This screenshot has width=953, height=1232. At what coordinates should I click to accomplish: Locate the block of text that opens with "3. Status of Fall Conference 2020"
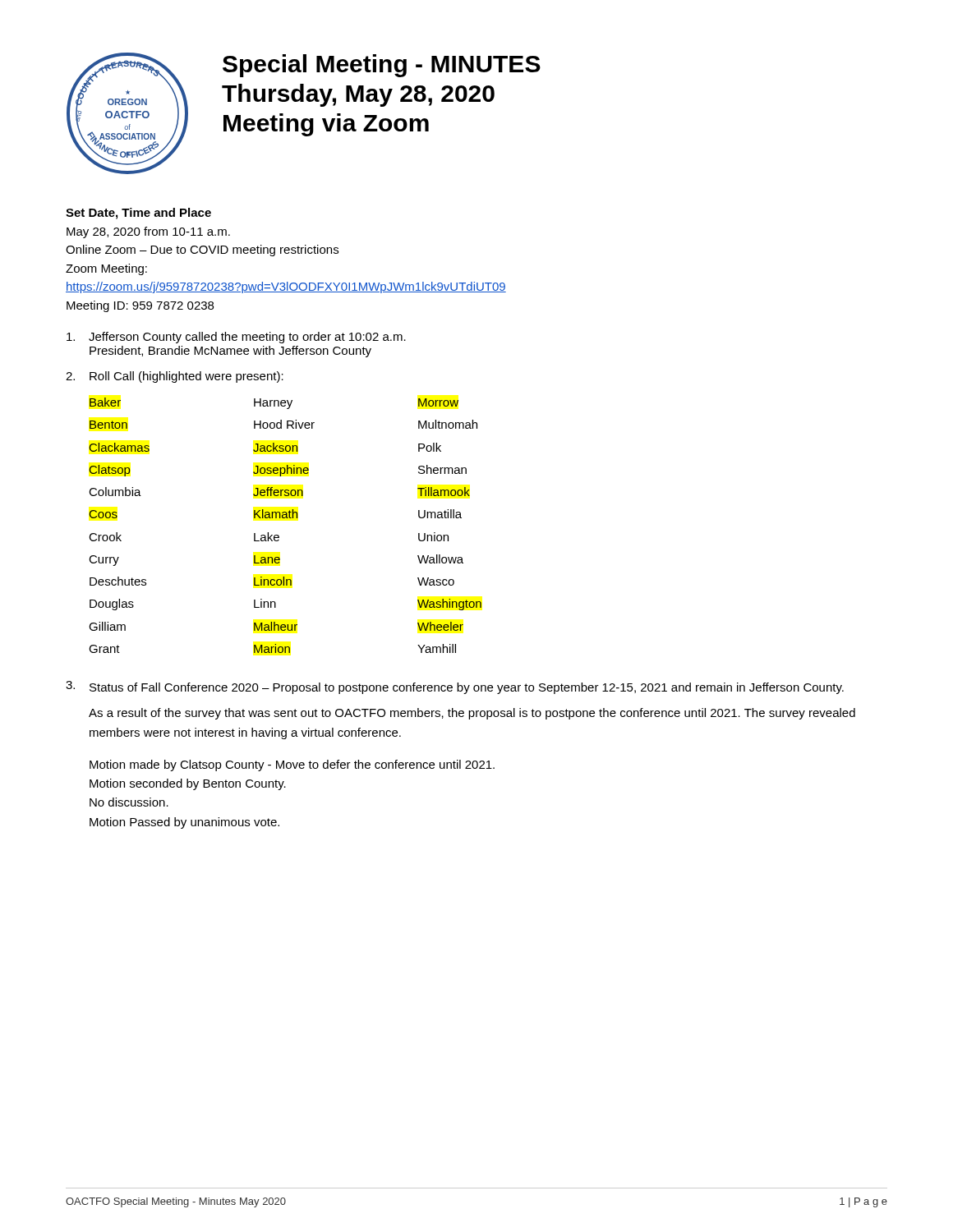tap(476, 754)
